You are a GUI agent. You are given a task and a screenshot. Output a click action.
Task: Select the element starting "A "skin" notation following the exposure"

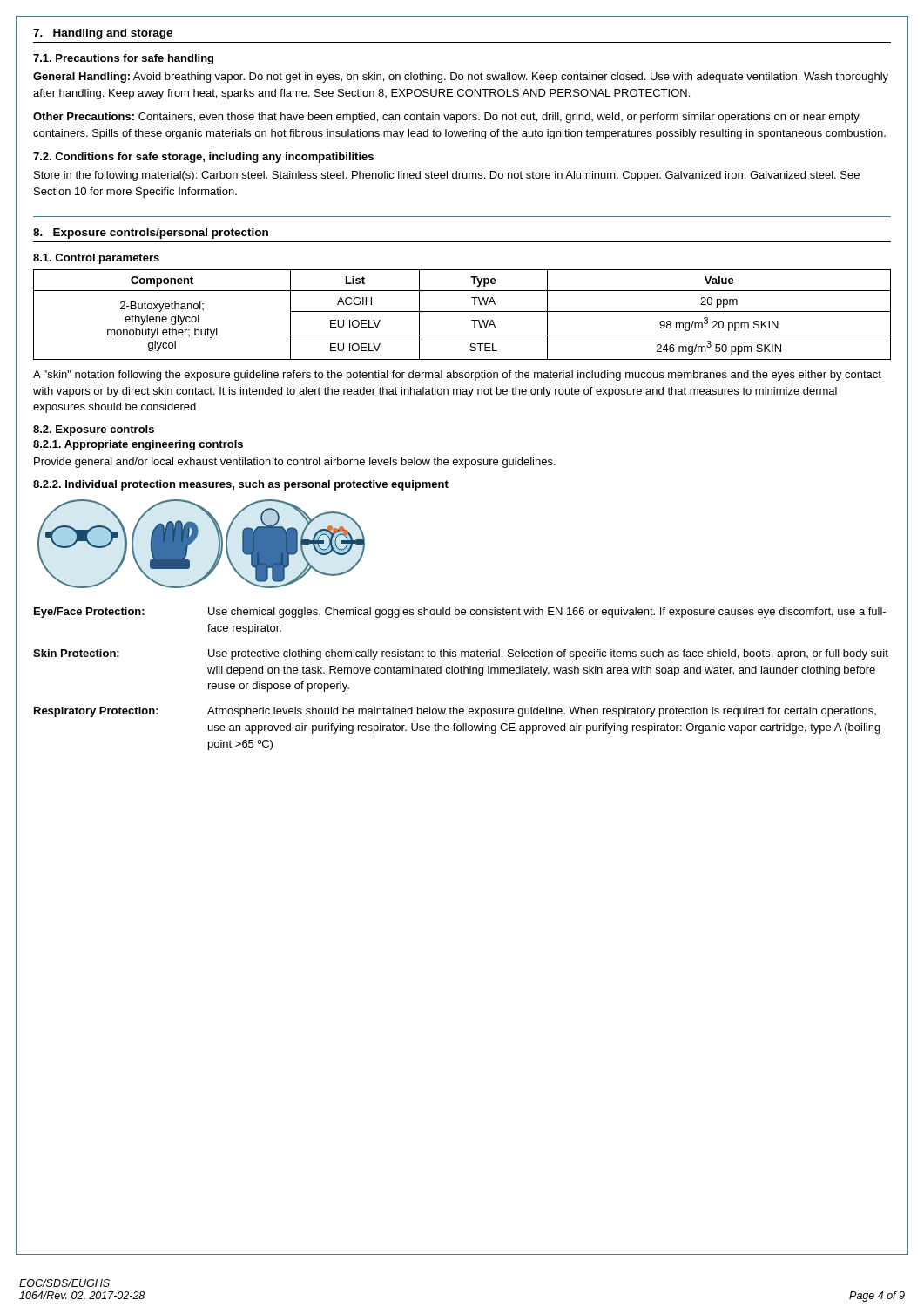(457, 390)
